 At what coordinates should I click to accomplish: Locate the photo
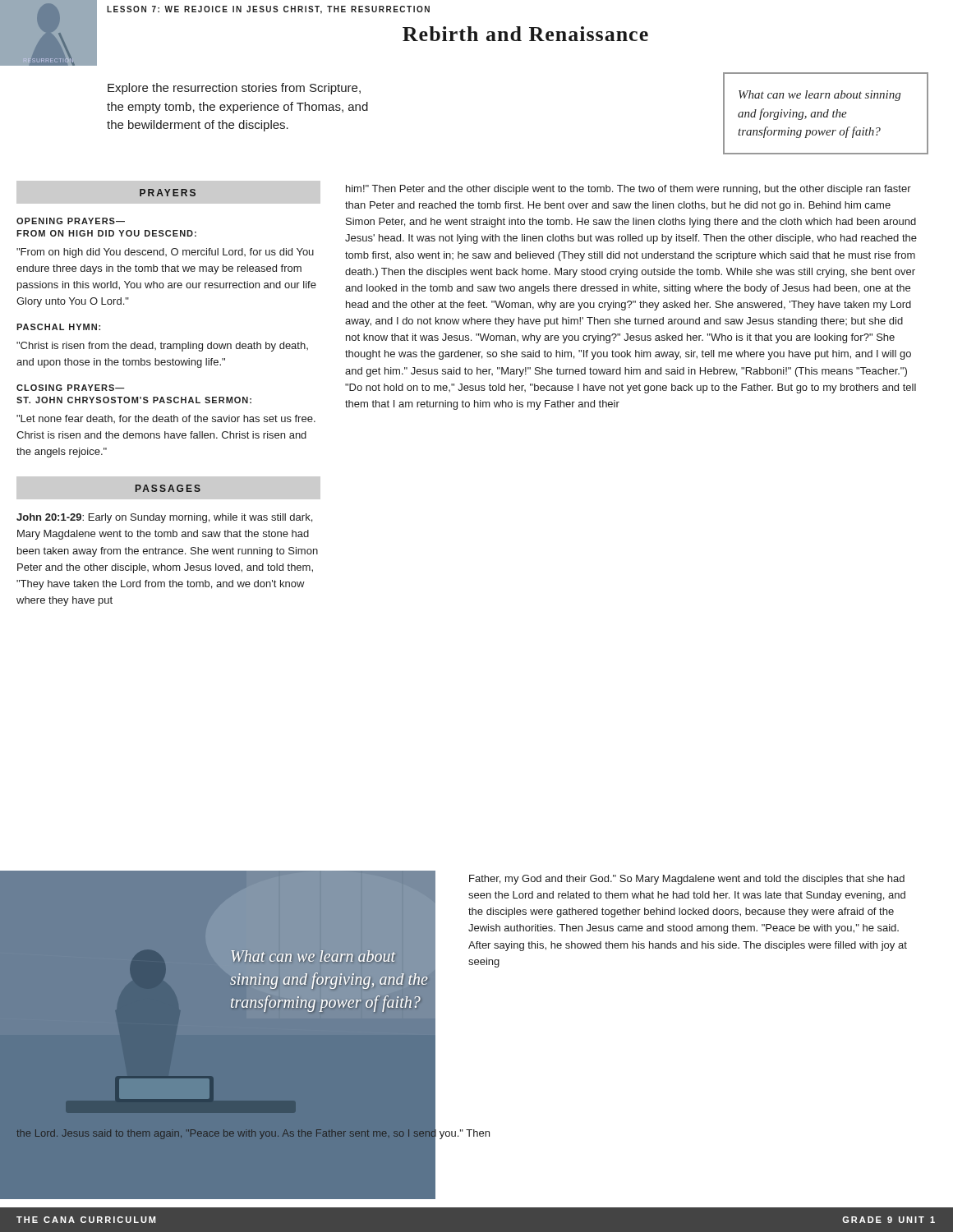pos(218,1035)
